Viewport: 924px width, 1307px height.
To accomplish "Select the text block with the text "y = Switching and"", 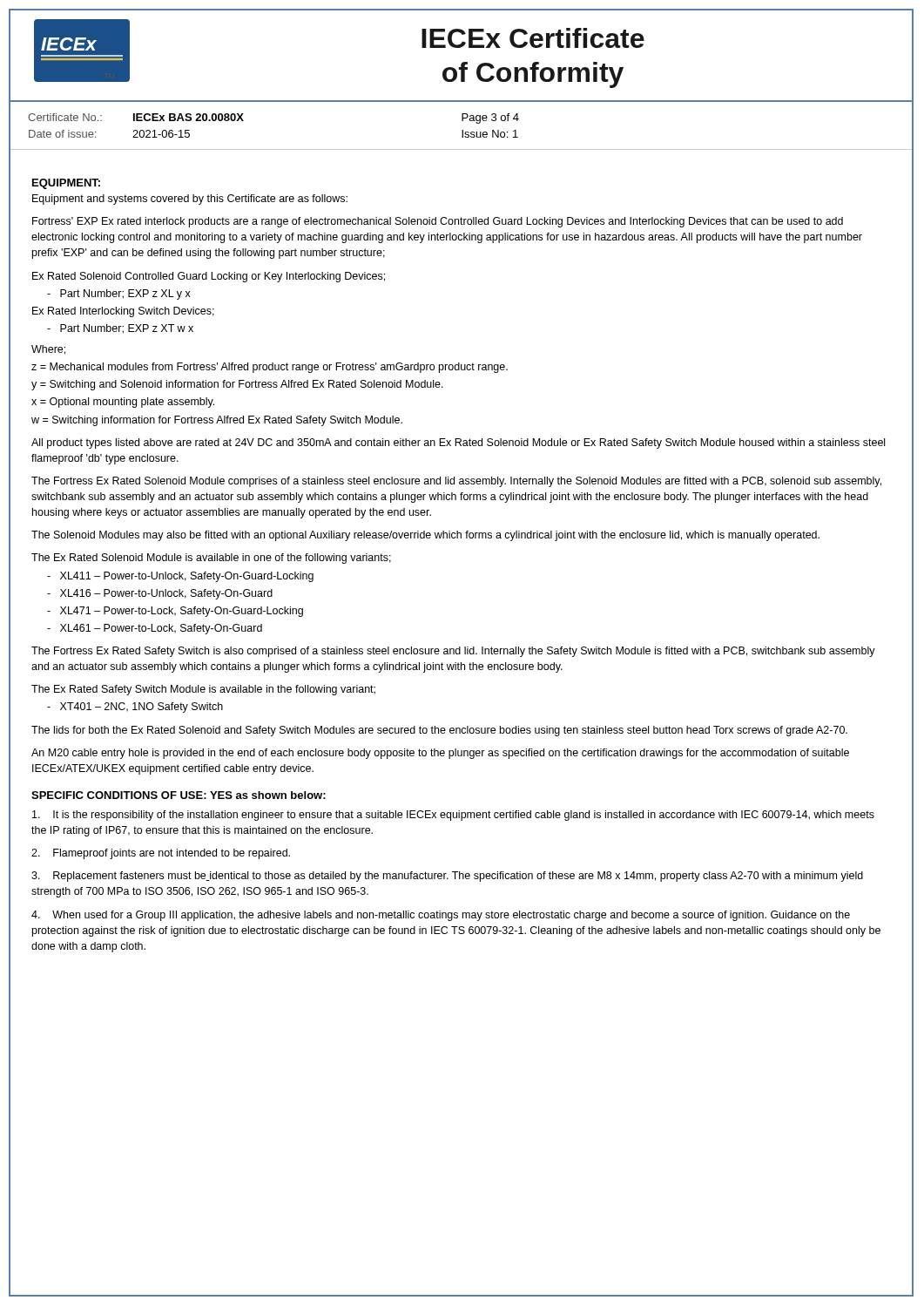I will click(238, 384).
